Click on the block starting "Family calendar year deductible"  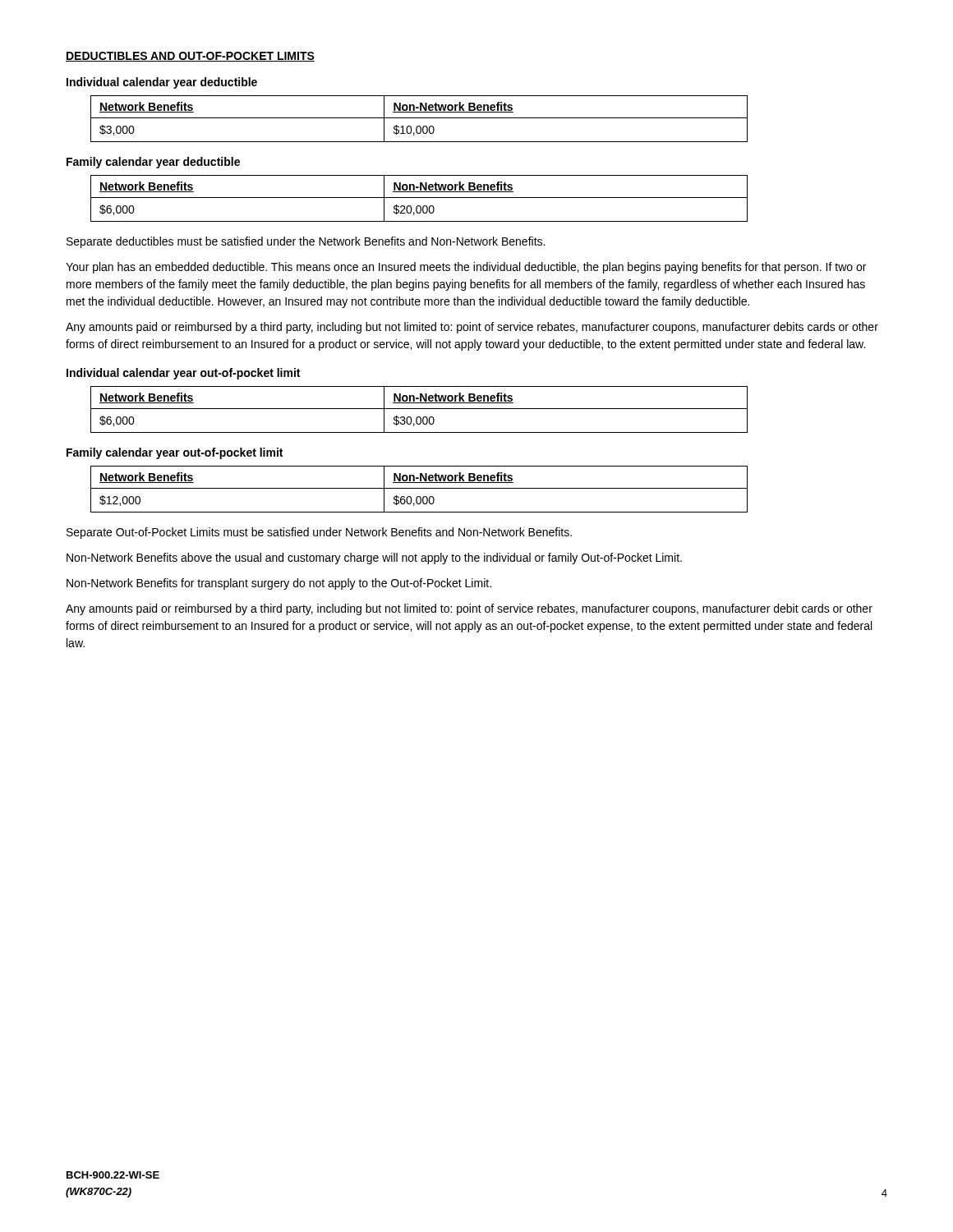(153, 162)
